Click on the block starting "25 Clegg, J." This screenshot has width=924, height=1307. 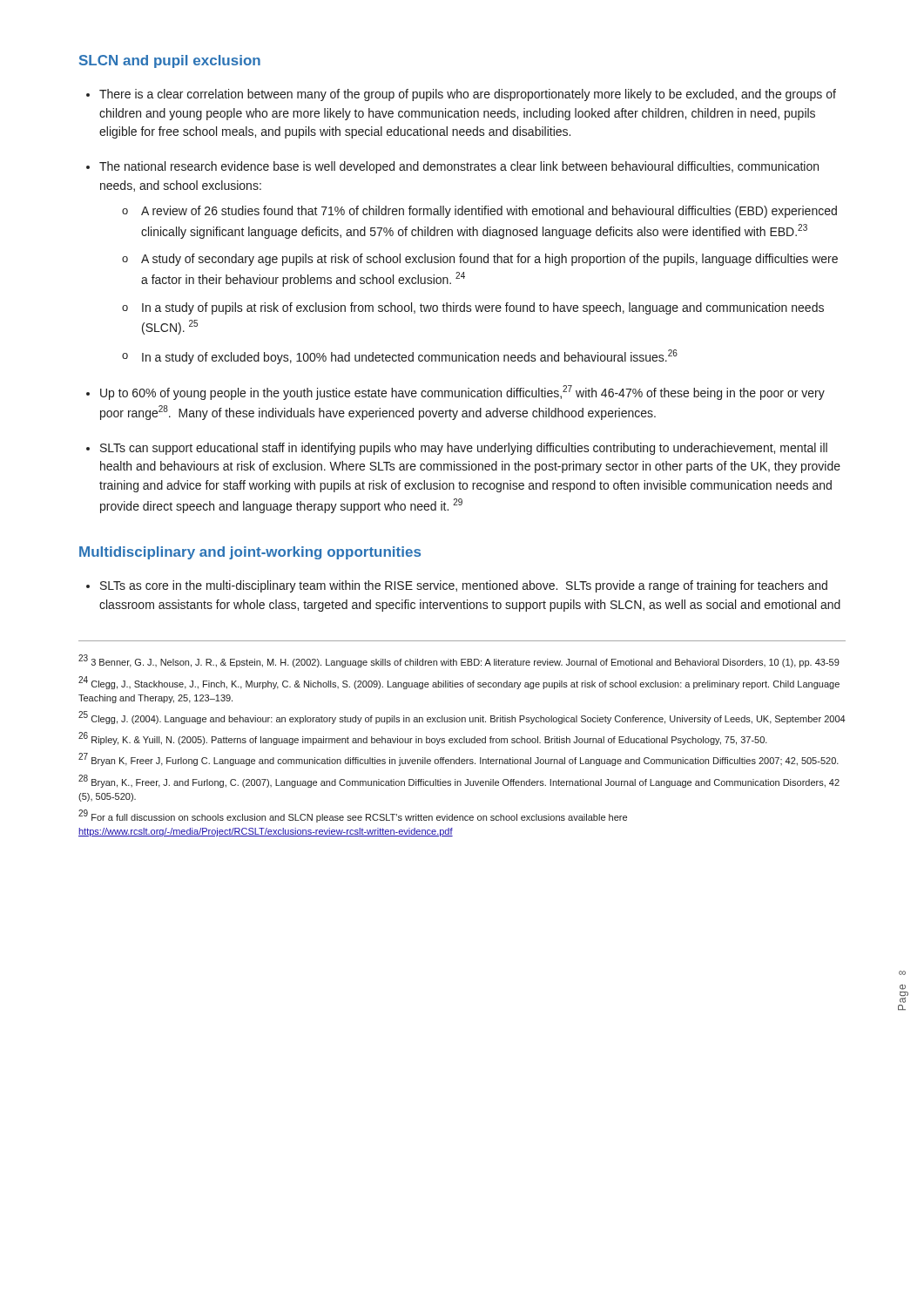click(x=462, y=717)
